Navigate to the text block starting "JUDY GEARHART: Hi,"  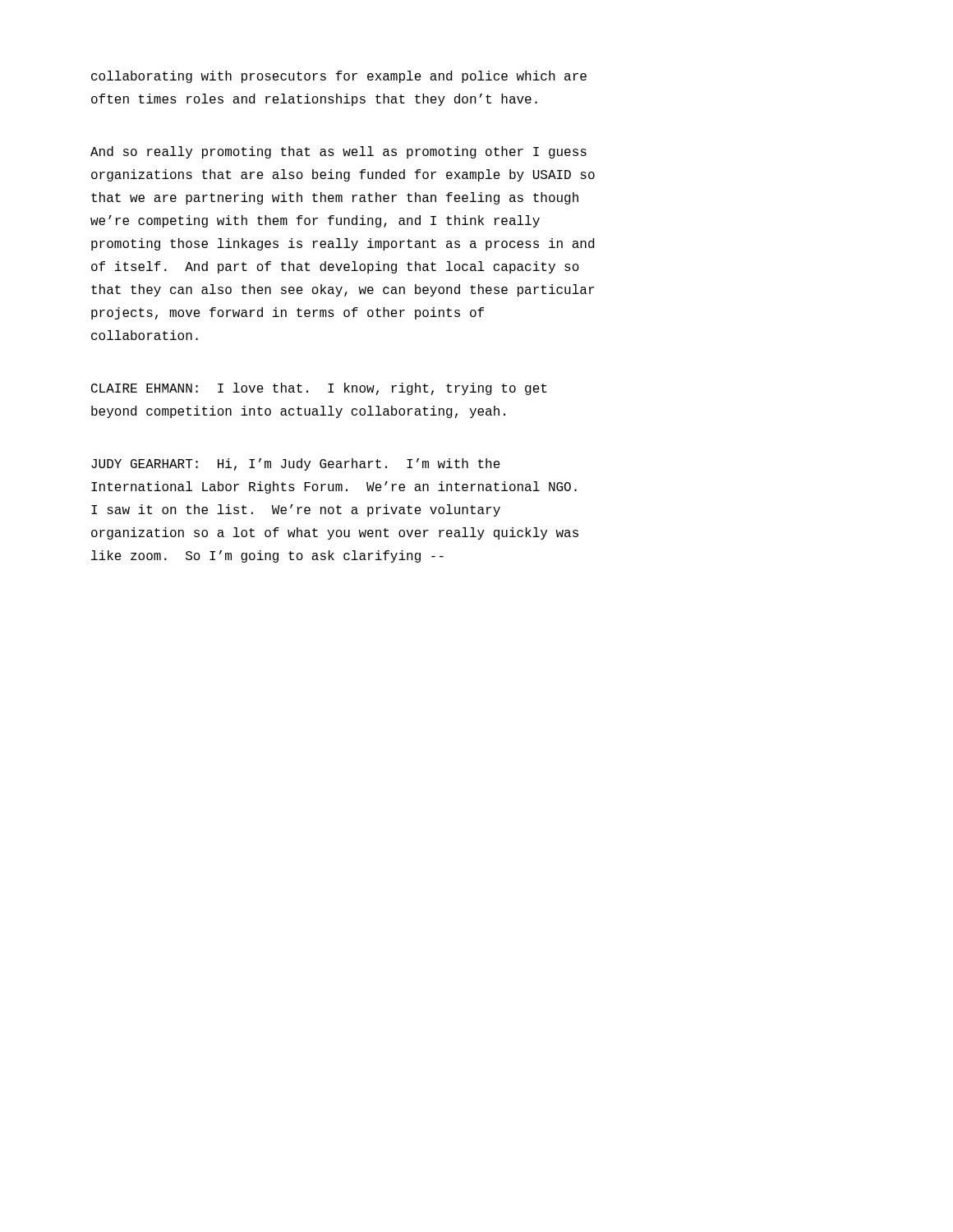(x=335, y=511)
